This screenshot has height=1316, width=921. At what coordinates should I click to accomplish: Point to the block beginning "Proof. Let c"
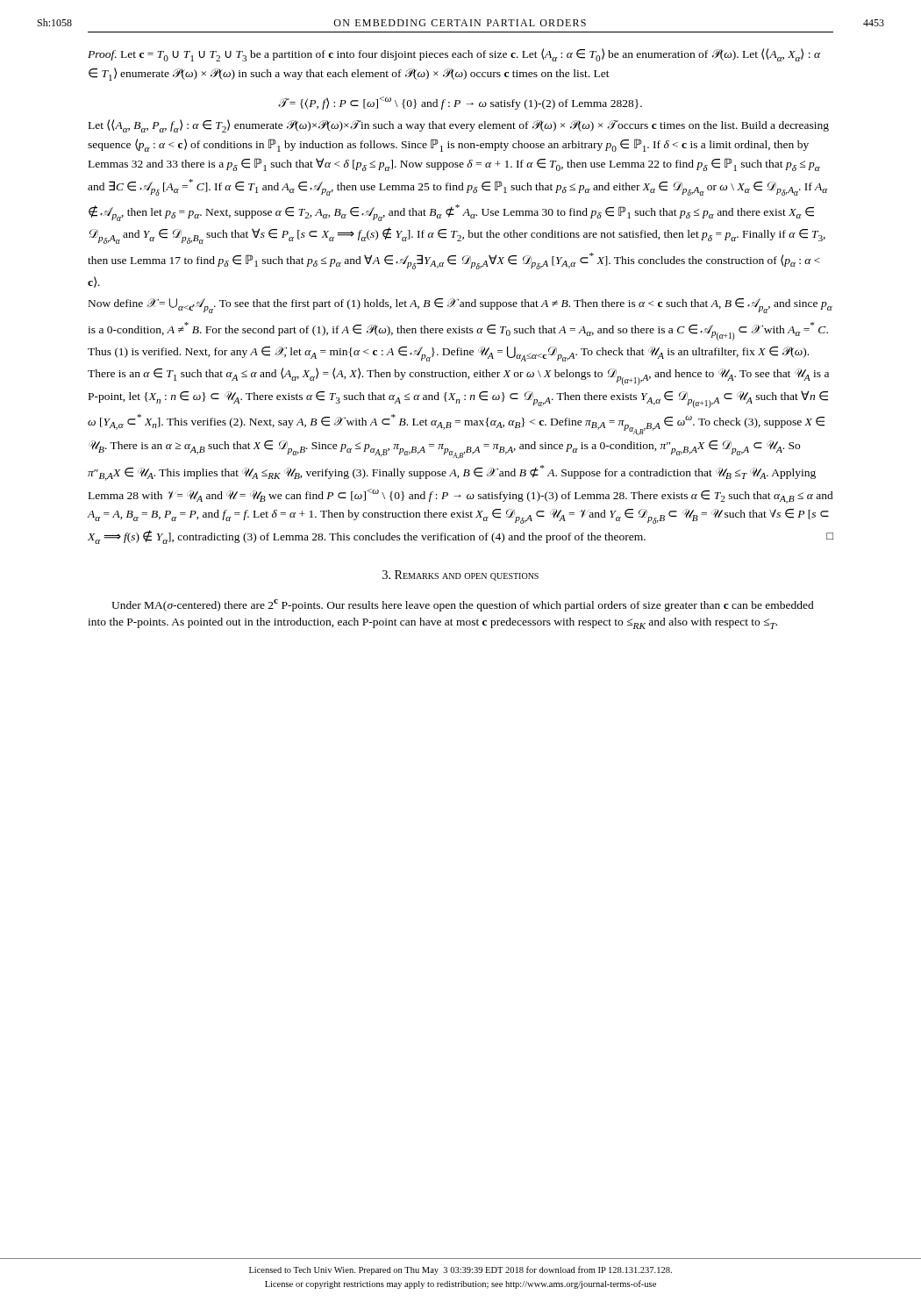click(460, 65)
